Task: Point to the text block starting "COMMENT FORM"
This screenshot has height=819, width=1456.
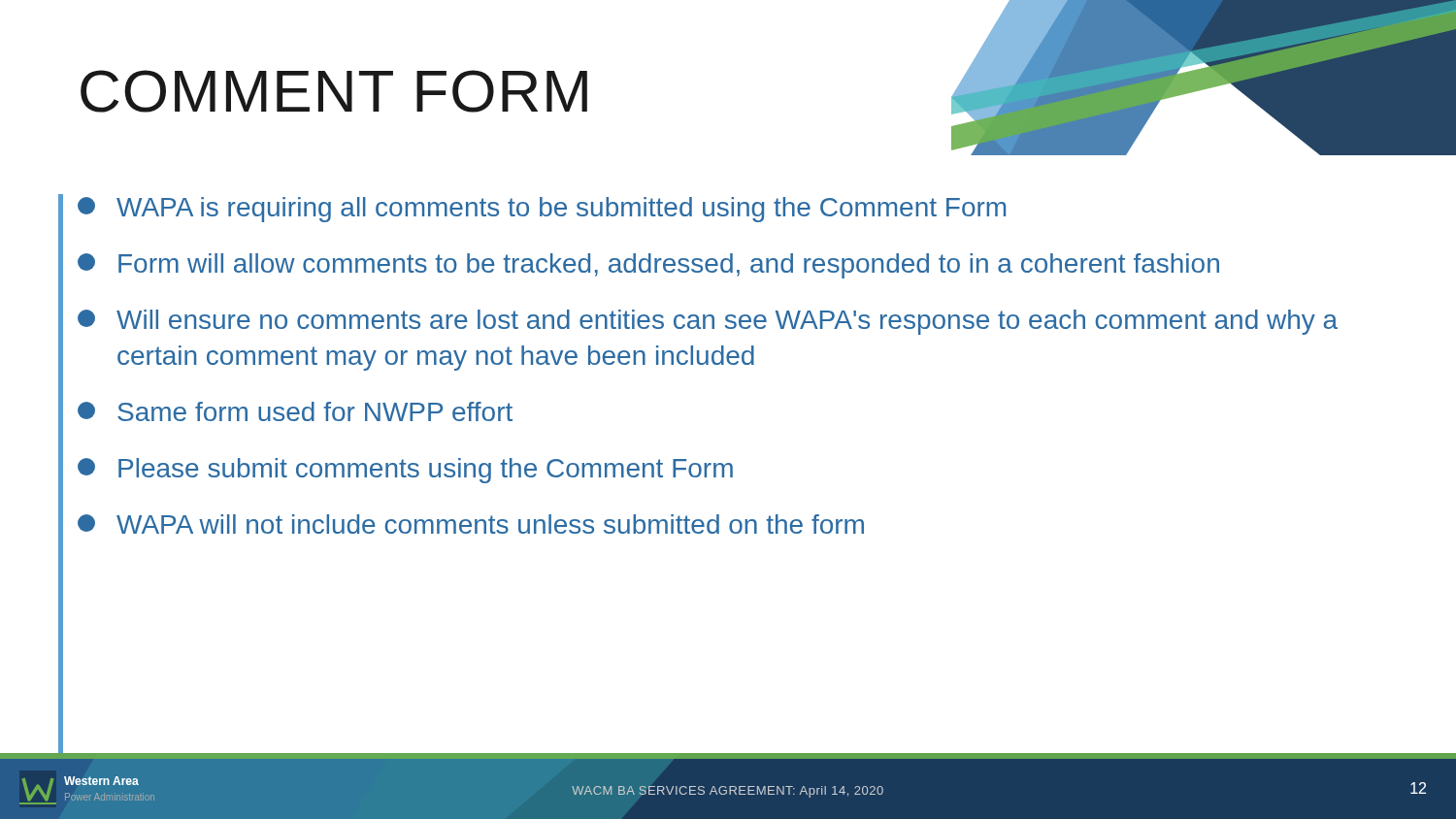Action: pyautogui.click(x=335, y=91)
